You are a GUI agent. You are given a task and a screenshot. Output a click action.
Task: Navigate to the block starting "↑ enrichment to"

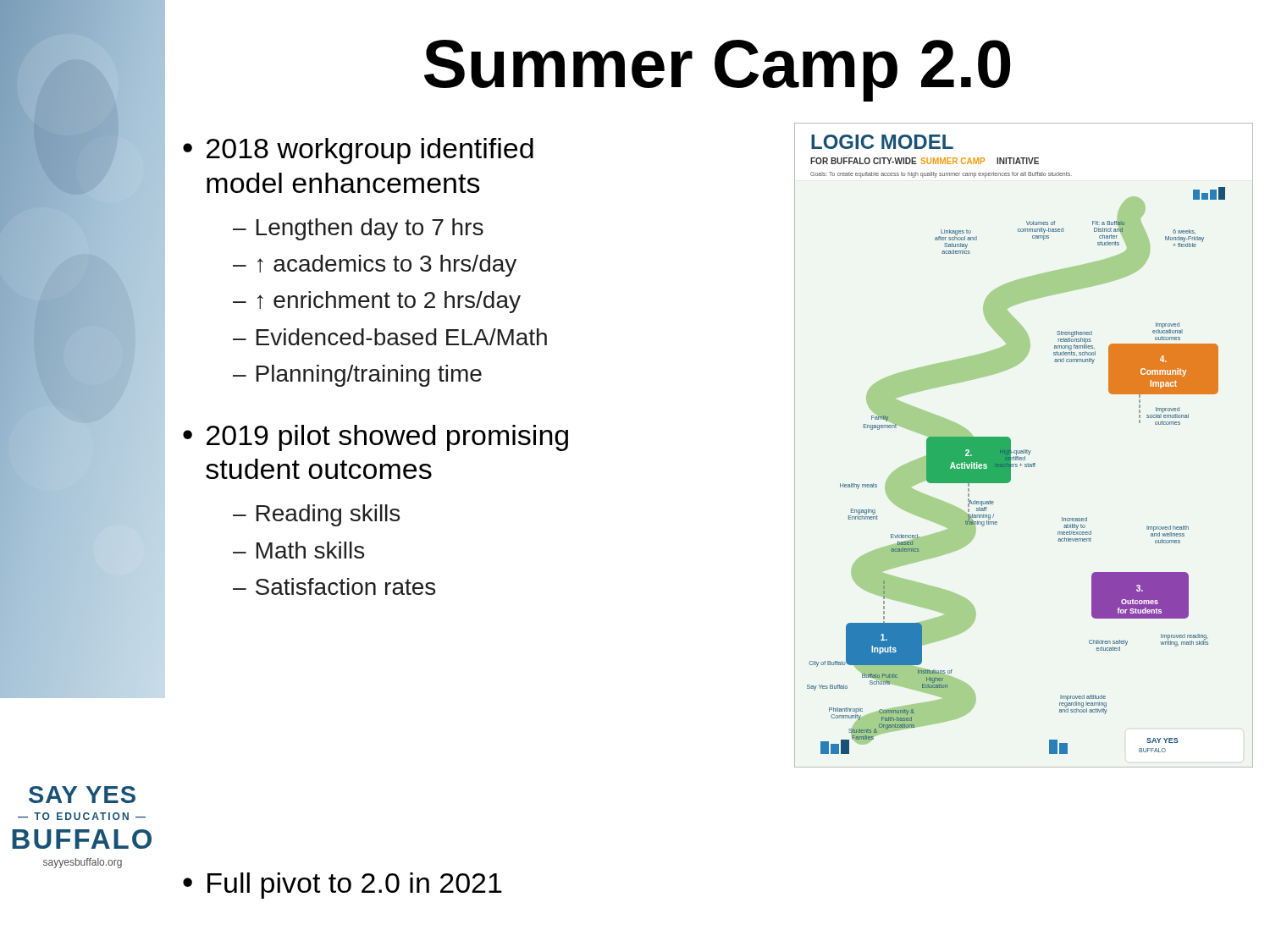[x=388, y=300]
